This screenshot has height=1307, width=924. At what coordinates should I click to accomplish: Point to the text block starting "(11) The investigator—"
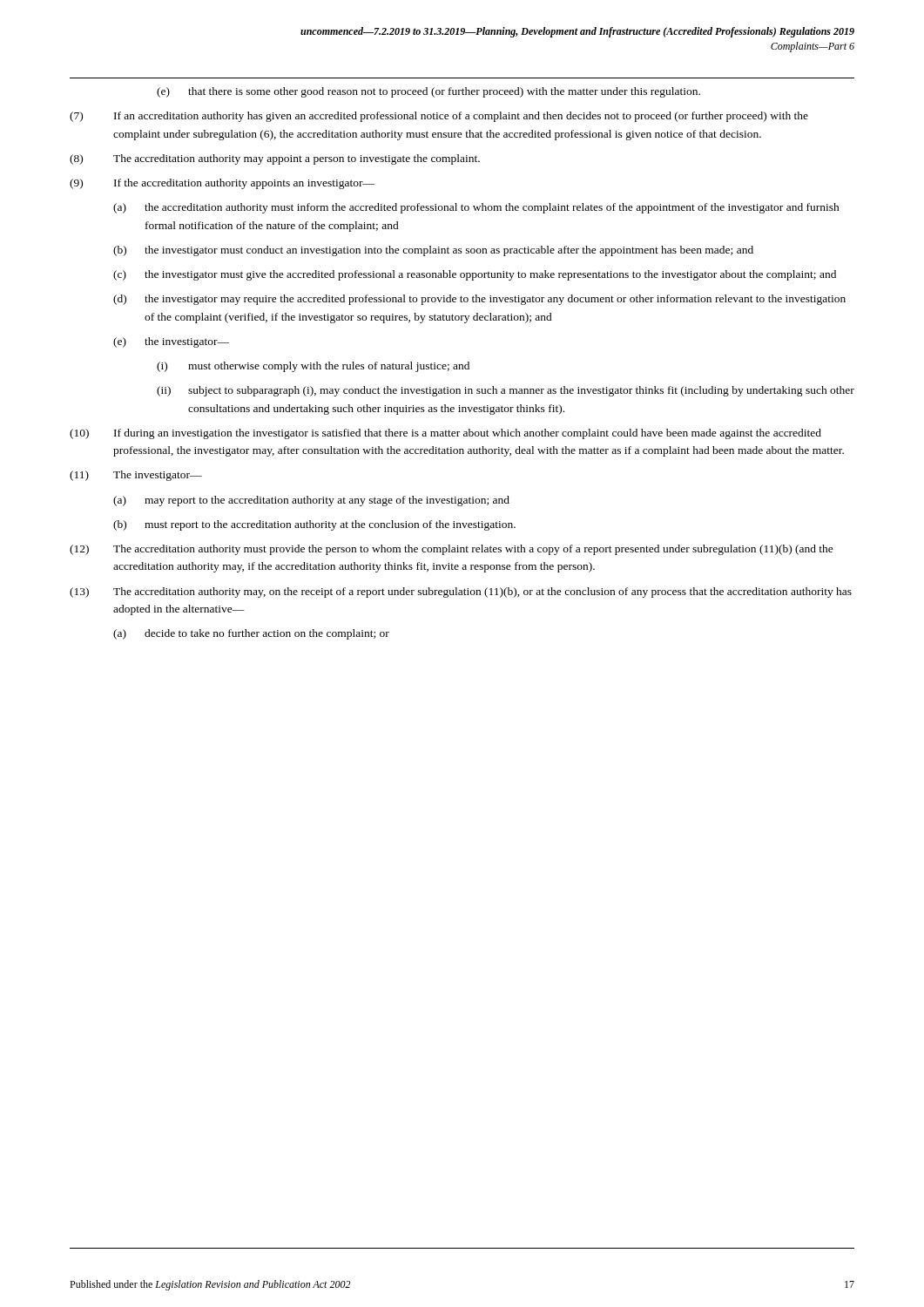(136, 476)
